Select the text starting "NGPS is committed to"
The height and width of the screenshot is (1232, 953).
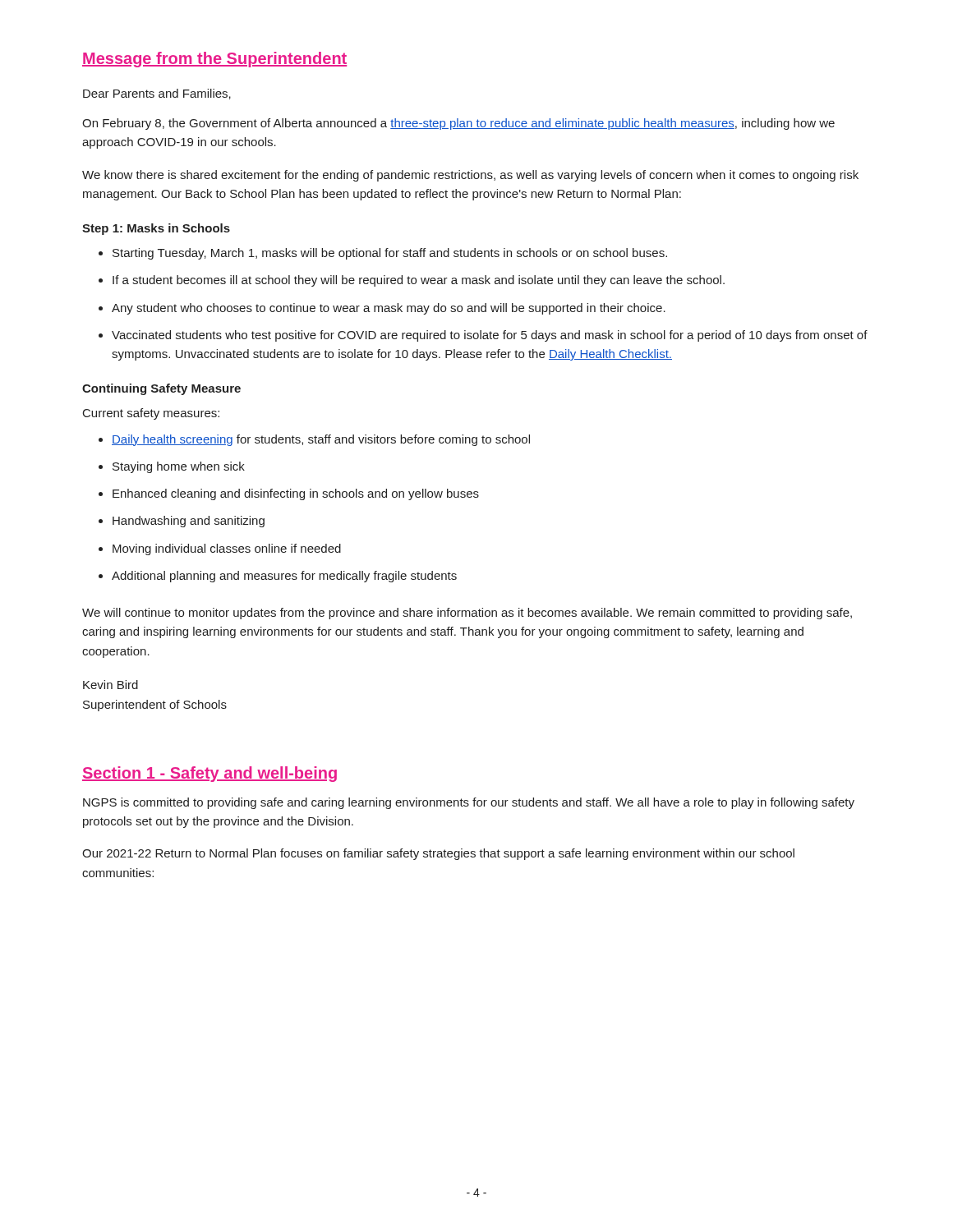click(x=468, y=811)
